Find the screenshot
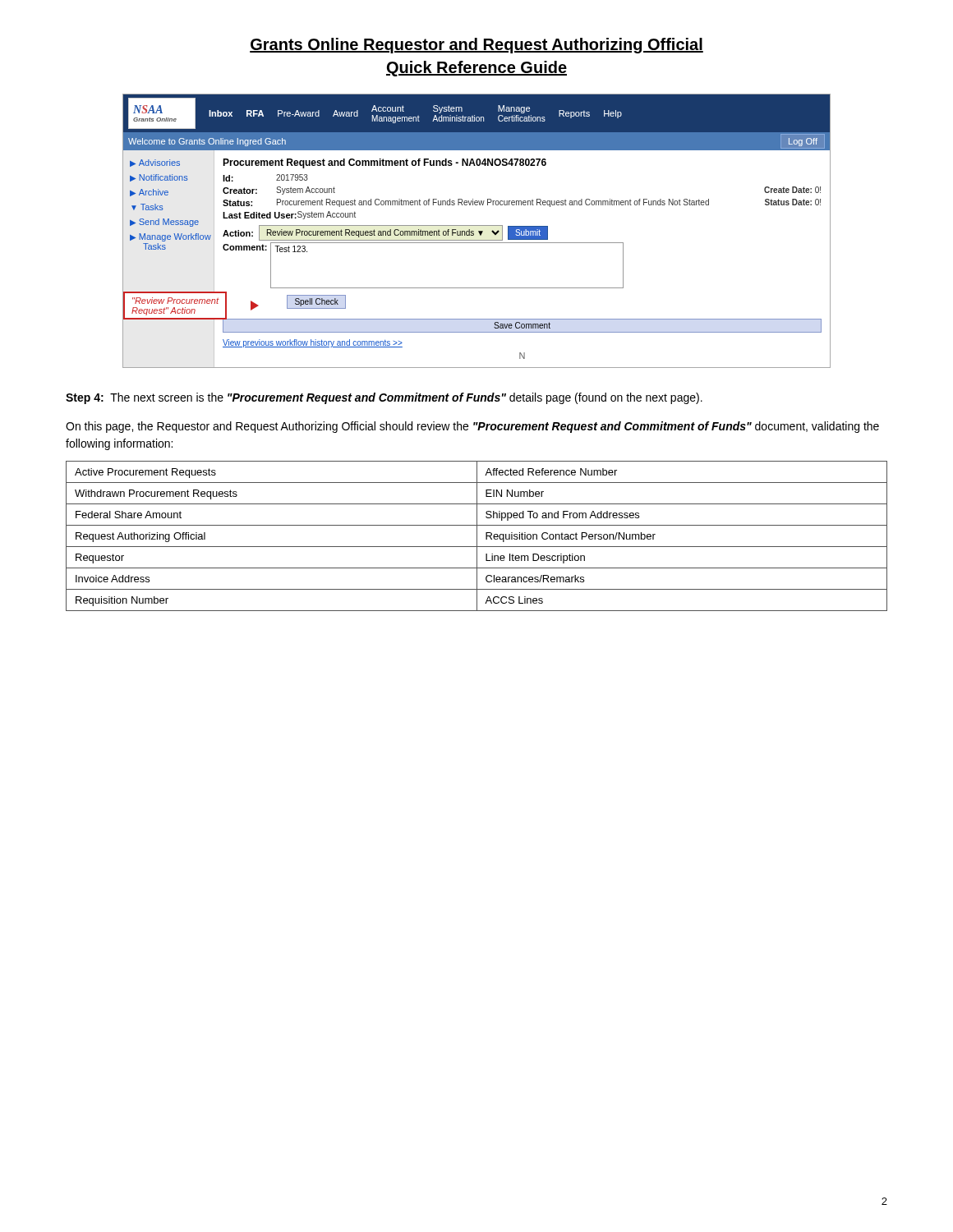This screenshot has height=1232, width=953. pos(476,231)
